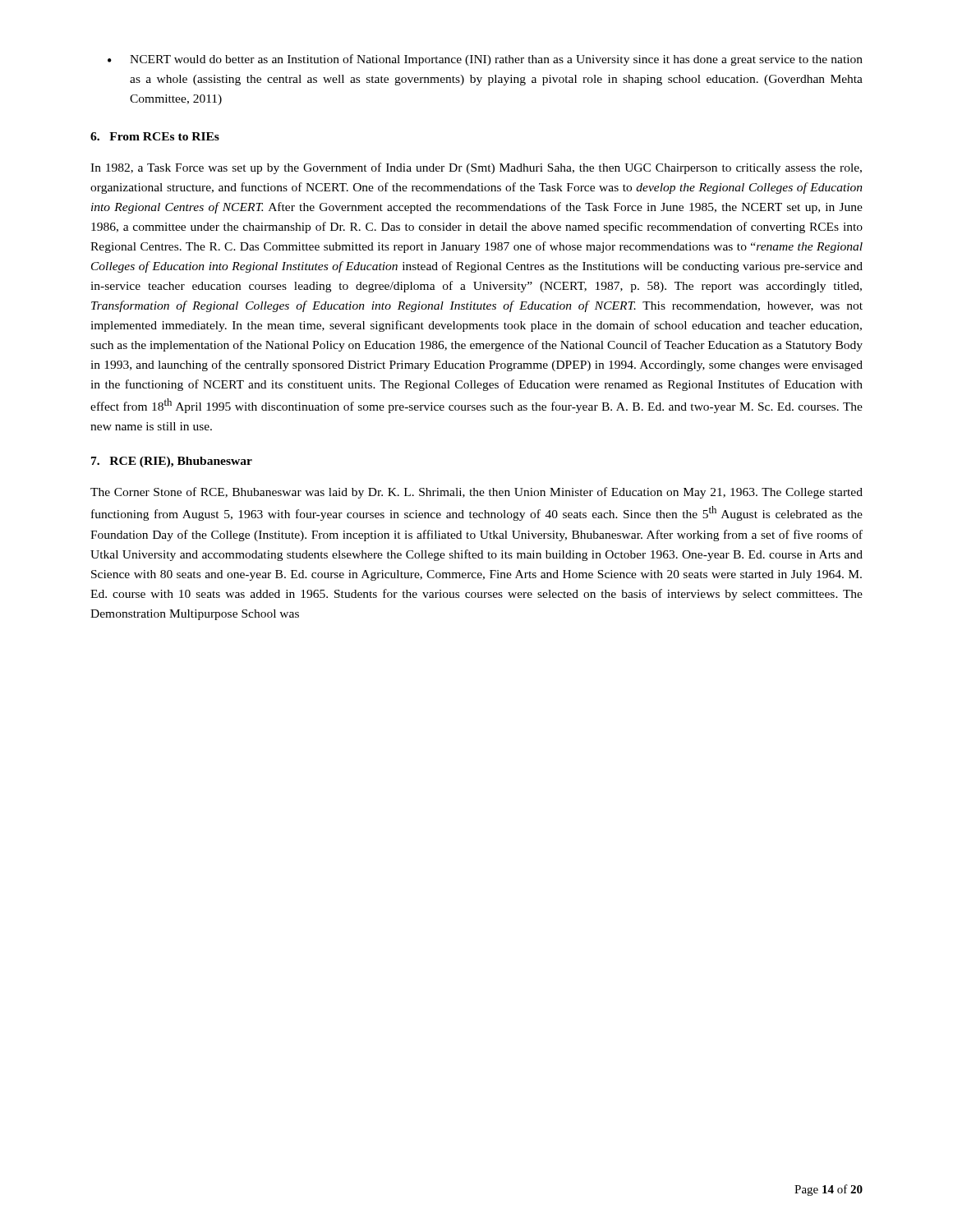Find the block starting "7. RCE (RIE), Bhubaneswar"

pos(171,461)
